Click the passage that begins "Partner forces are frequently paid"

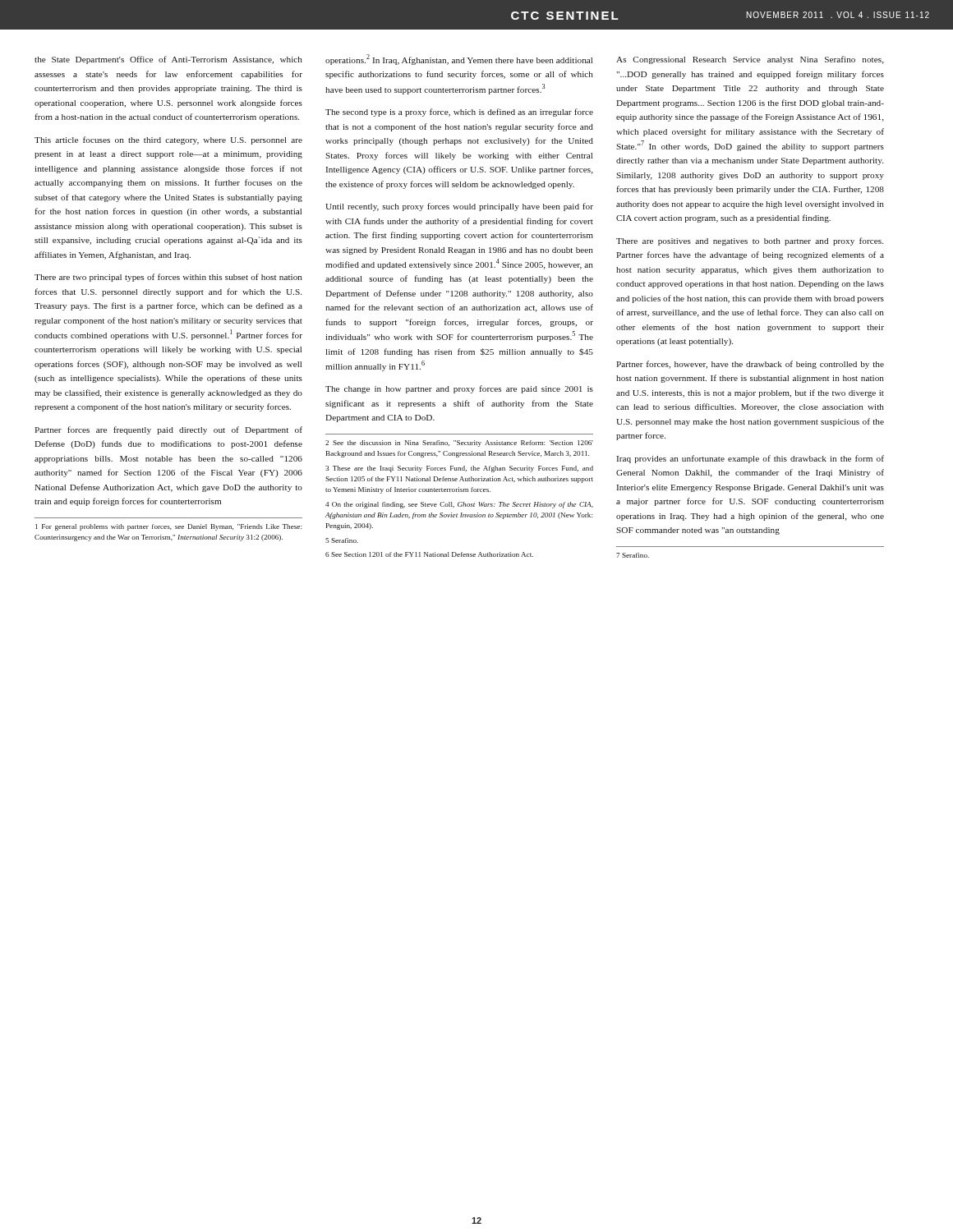tap(168, 466)
